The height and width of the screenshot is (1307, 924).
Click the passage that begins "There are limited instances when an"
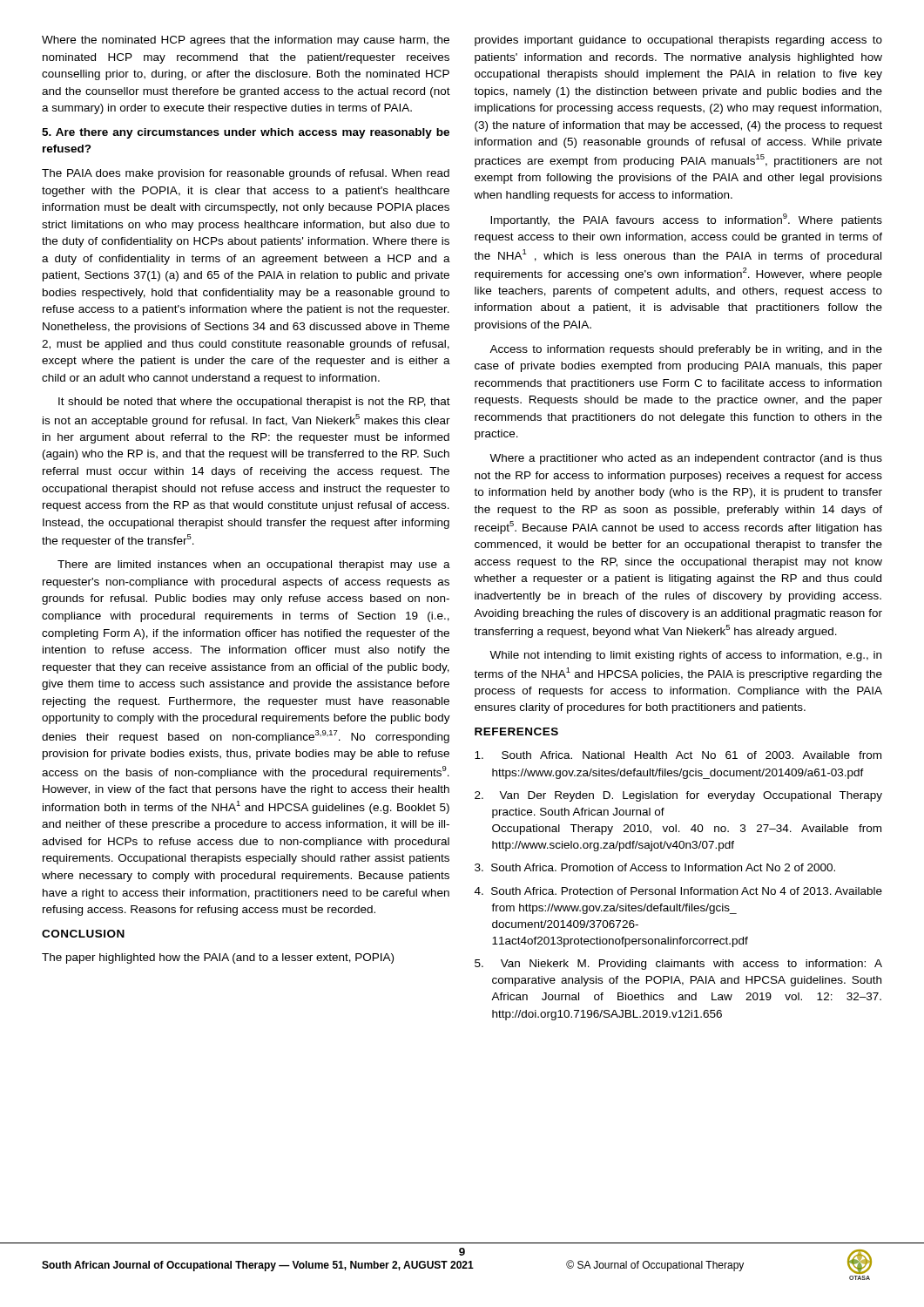(x=246, y=737)
